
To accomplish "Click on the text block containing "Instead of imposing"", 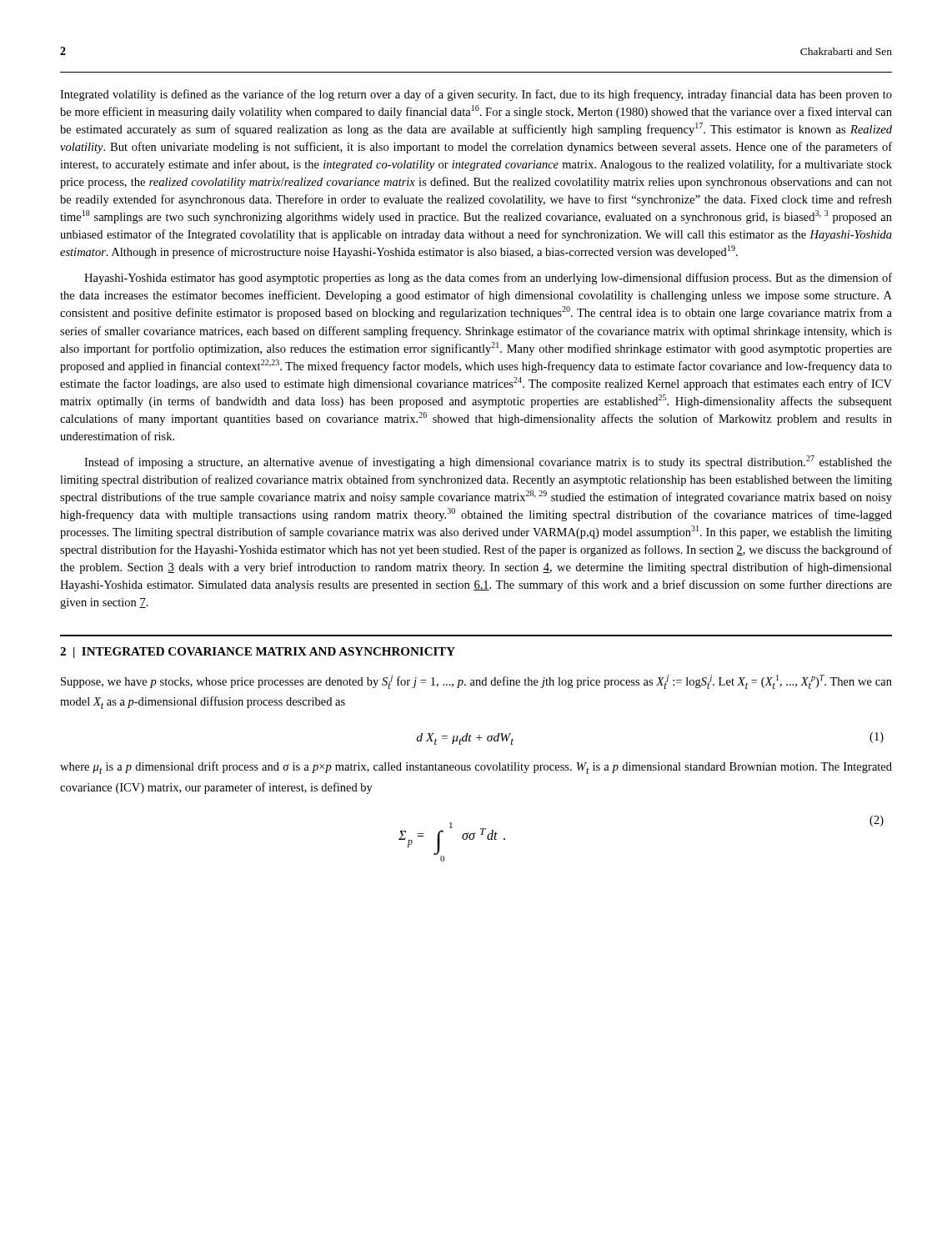I will tap(476, 532).
